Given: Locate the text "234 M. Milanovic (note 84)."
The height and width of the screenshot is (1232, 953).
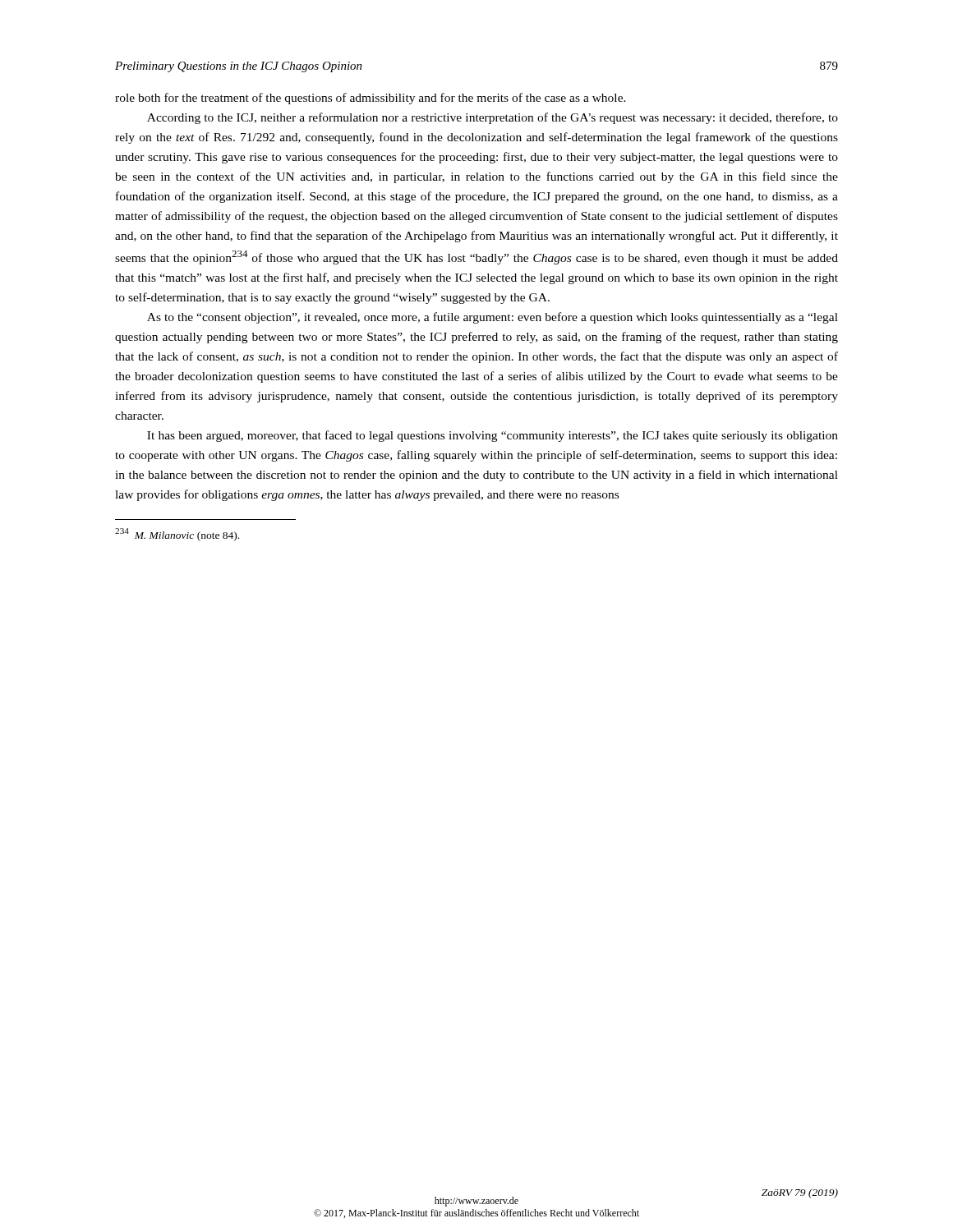Looking at the screenshot, I should [x=178, y=534].
